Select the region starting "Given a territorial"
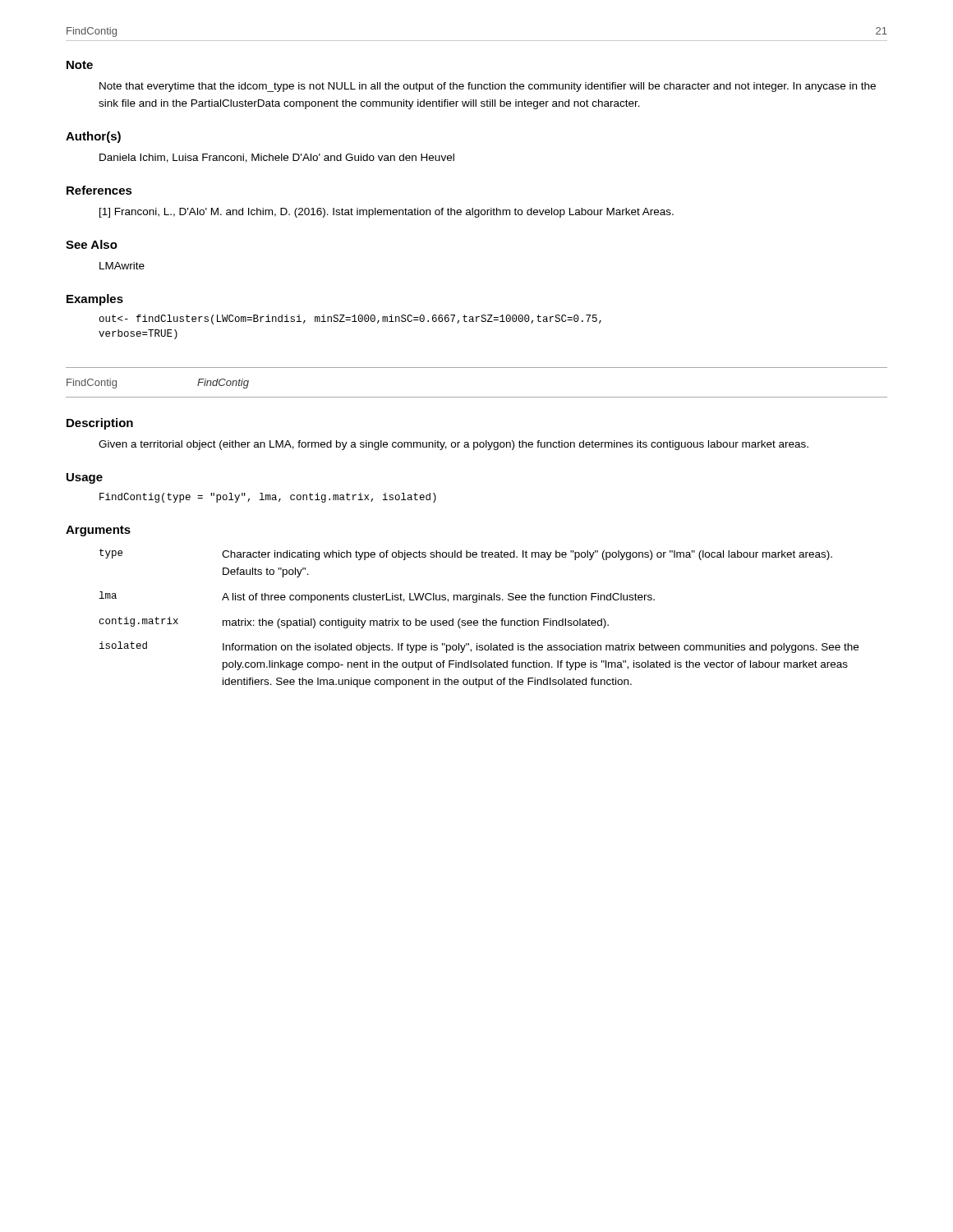The height and width of the screenshot is (1232, 953). click(454, 444)
